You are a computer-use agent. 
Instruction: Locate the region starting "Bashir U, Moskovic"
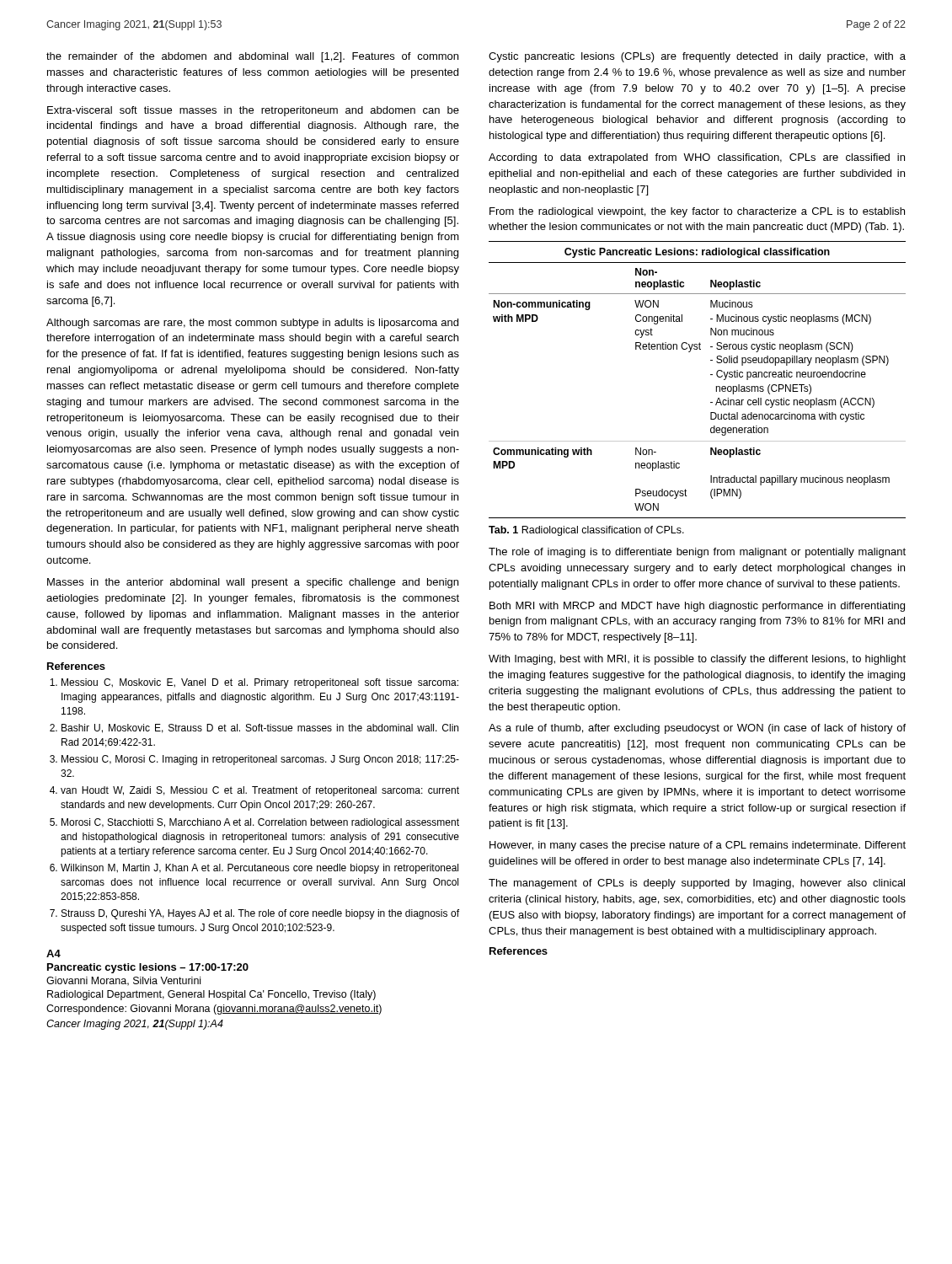(x=260, y=735)
